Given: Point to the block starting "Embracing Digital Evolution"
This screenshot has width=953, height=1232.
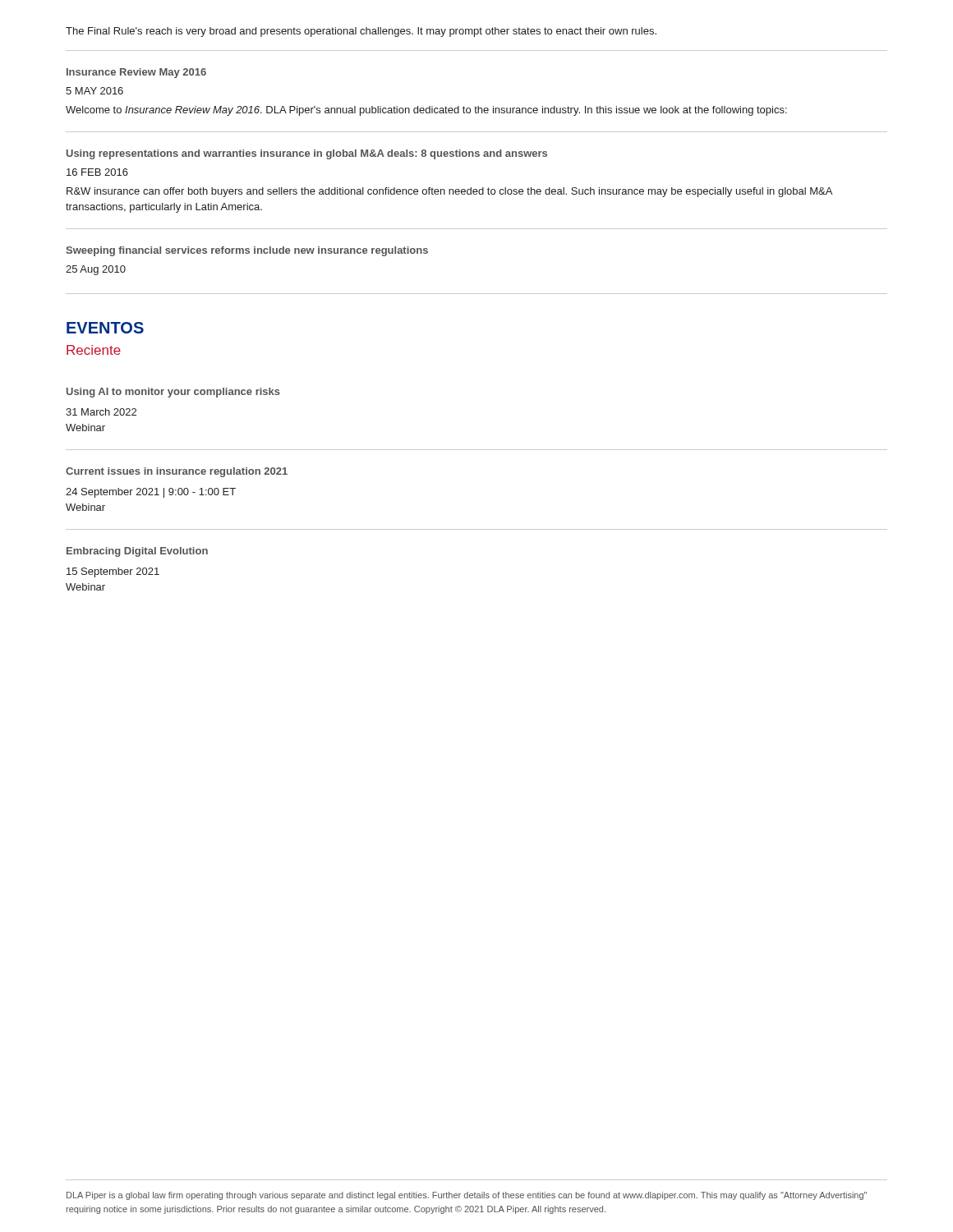Looking at the screenshot, I should pyautogui.click(x=137, y=550).
